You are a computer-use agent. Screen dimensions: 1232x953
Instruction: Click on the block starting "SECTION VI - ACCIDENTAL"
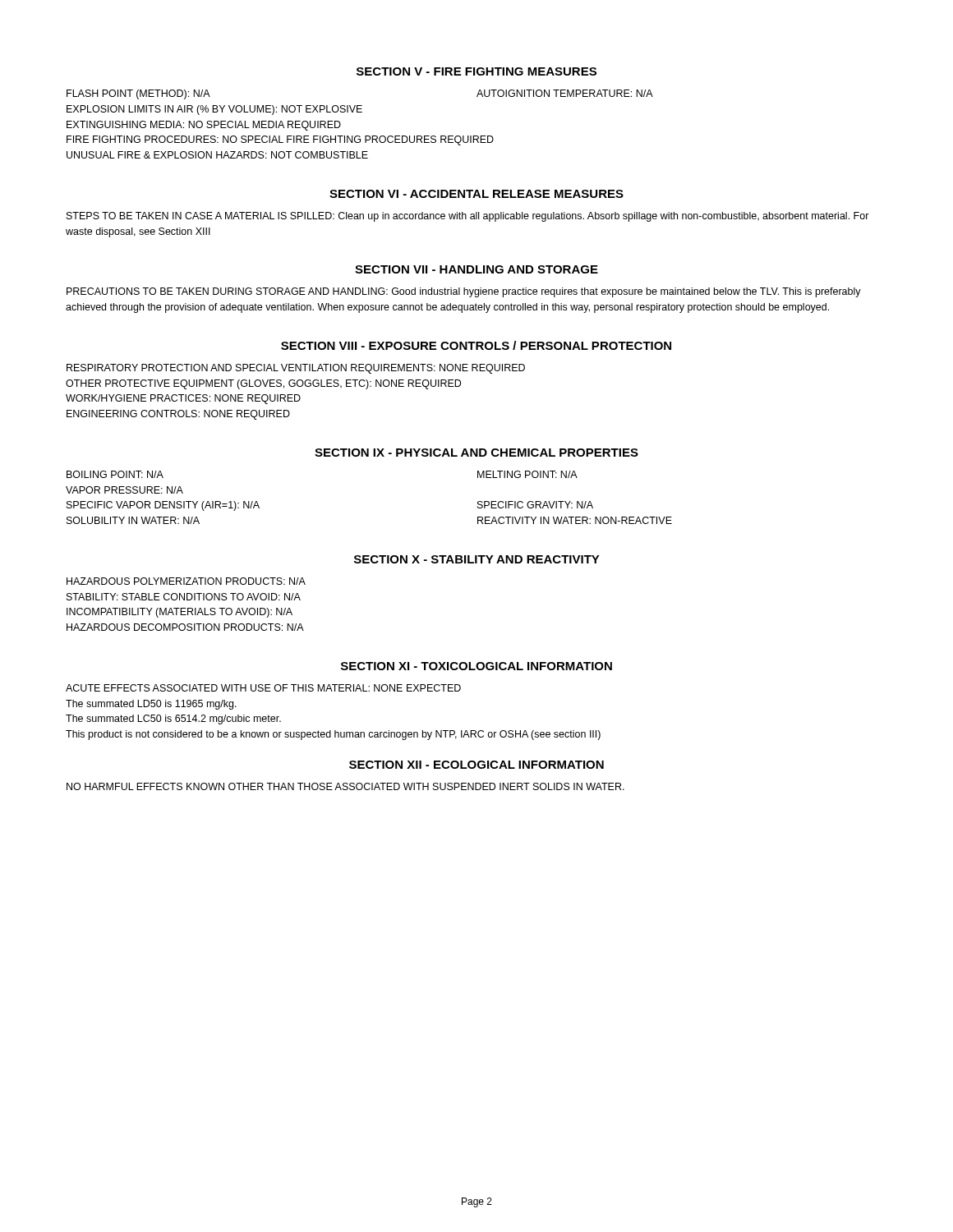(x=476, y=193)
